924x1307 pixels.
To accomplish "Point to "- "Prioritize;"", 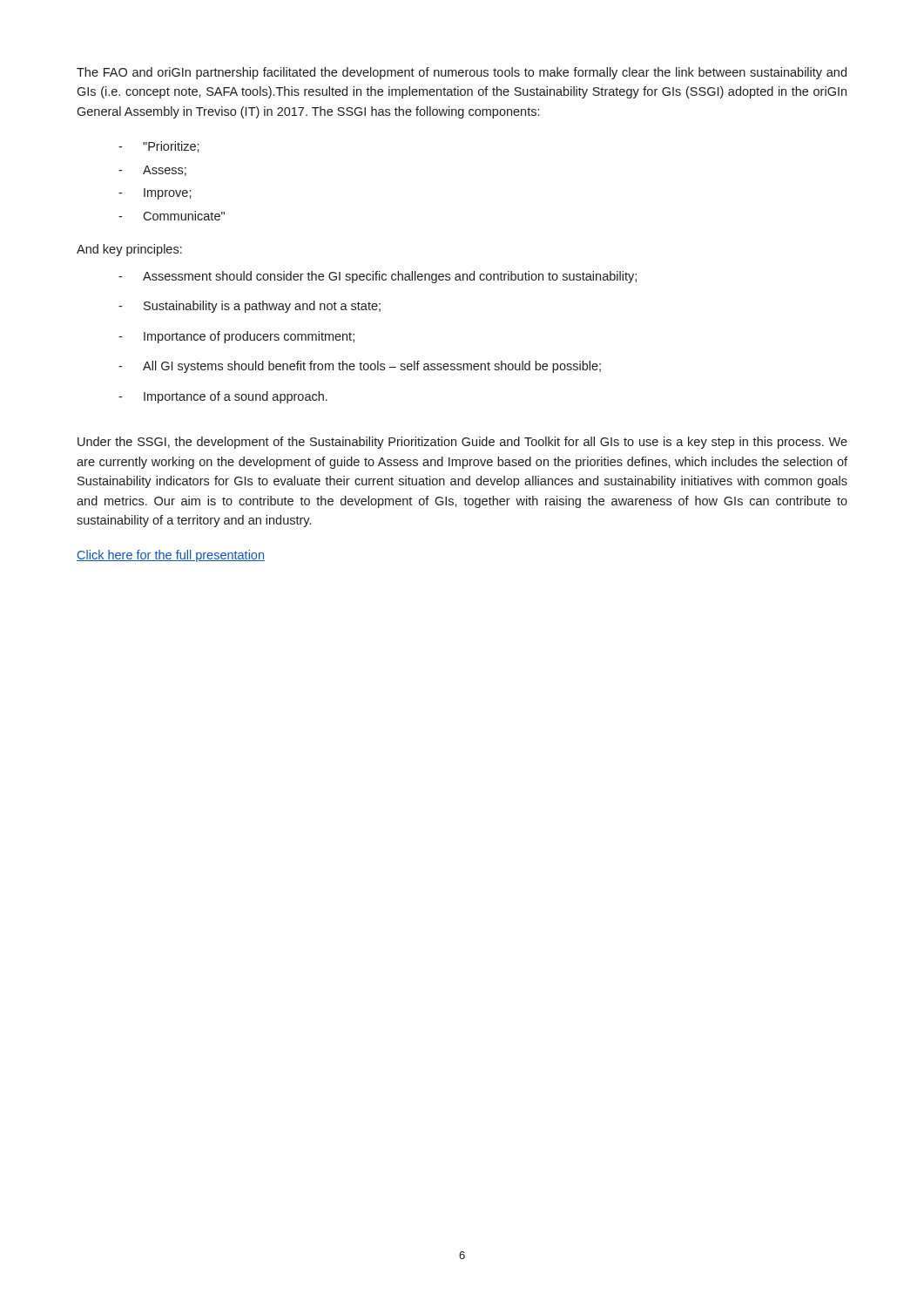I will click(159, 147).
